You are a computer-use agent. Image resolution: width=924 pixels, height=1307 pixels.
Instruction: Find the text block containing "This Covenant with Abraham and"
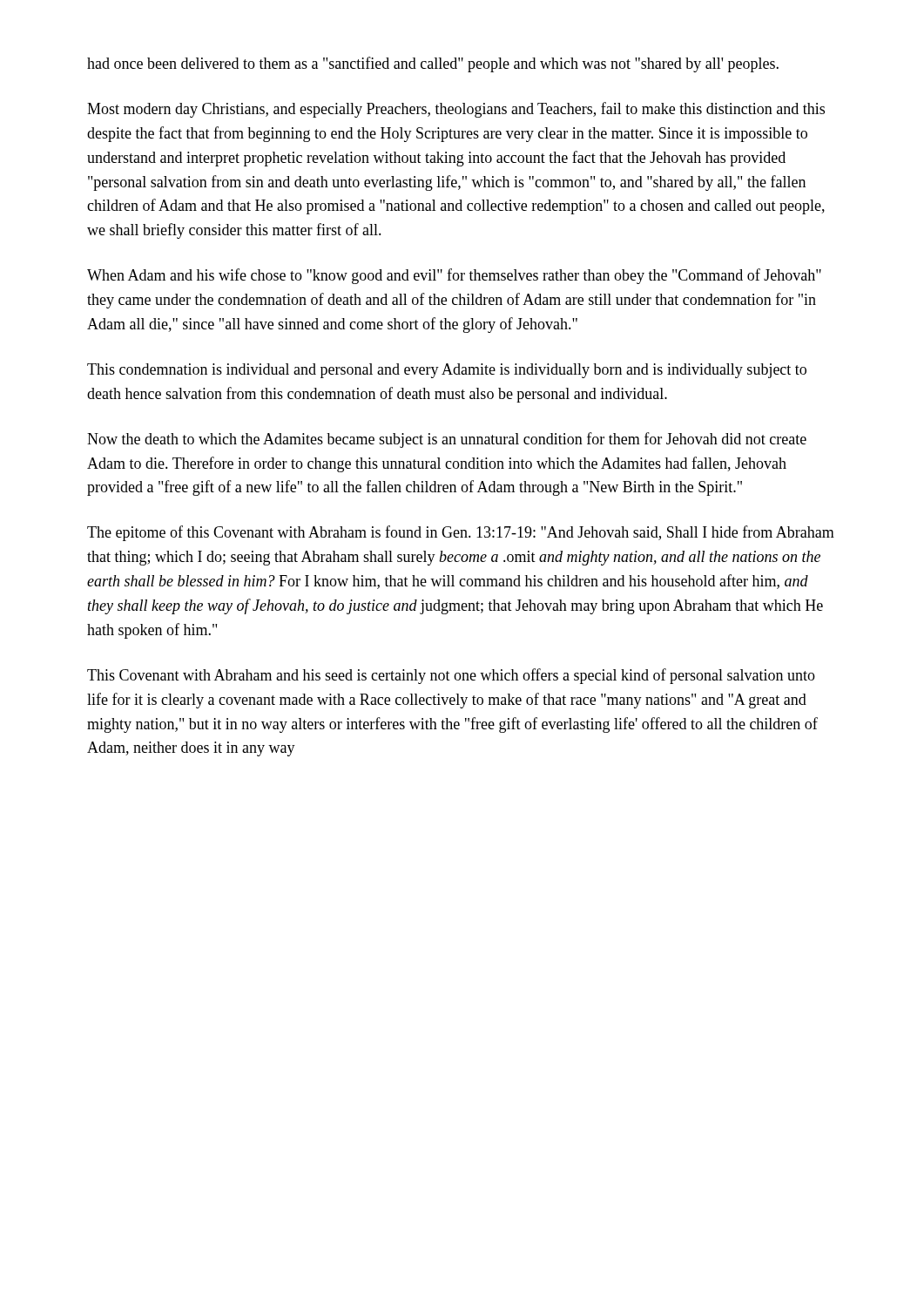coord(452,712)
